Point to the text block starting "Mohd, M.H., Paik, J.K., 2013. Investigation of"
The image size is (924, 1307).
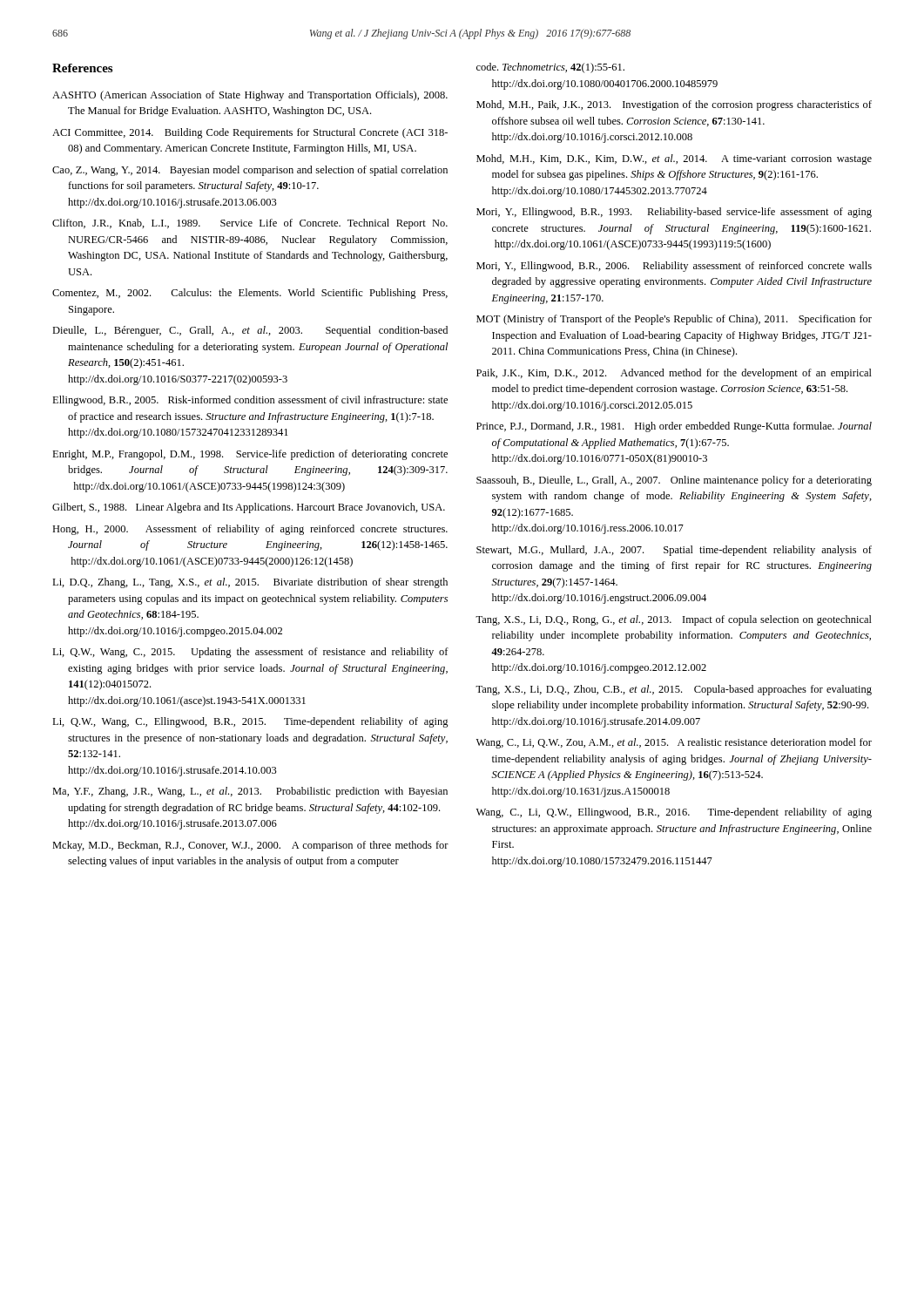point(674,121)
